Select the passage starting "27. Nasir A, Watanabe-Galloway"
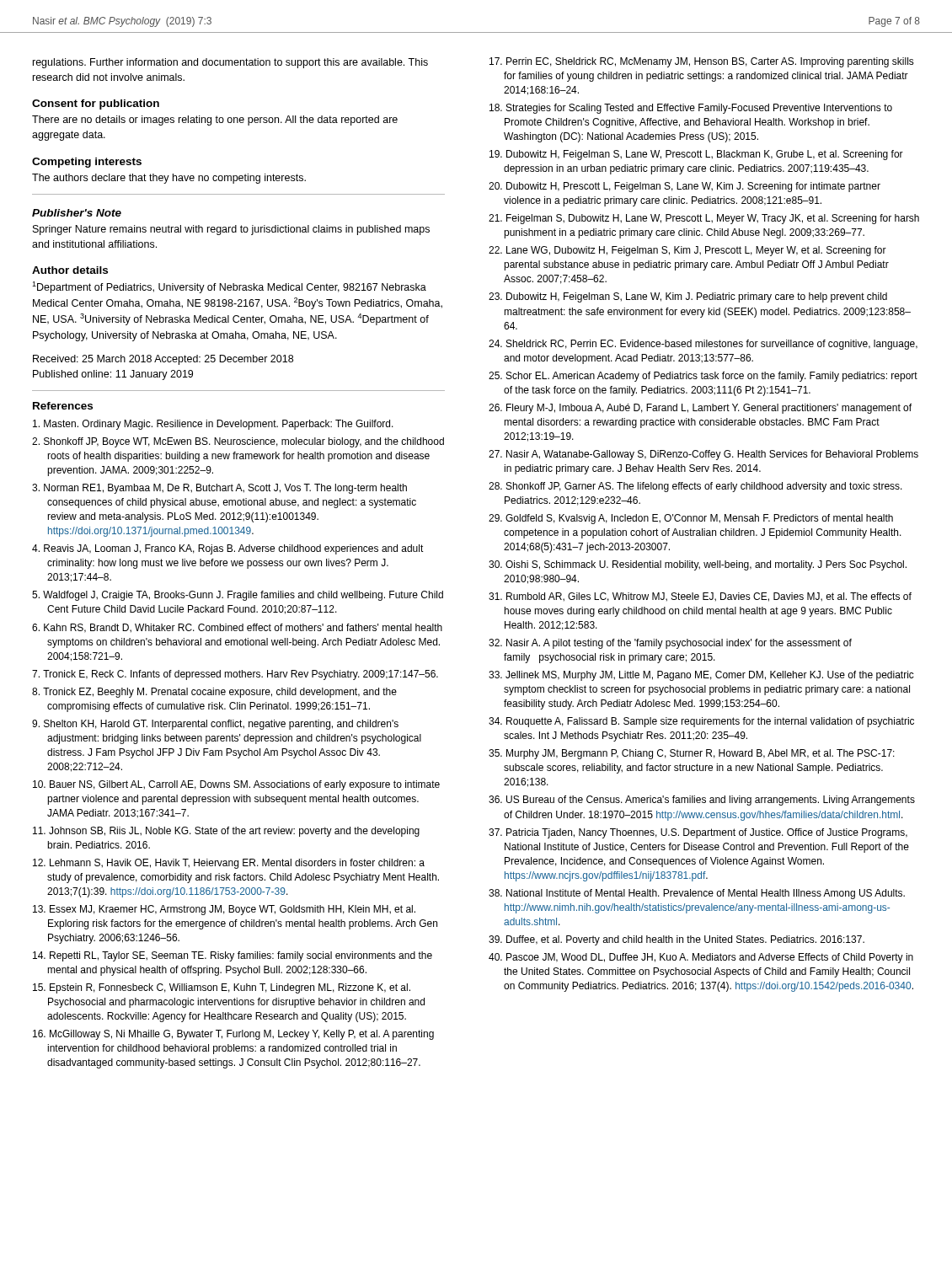Screen dimensions: 1264x952 point(704,461)
